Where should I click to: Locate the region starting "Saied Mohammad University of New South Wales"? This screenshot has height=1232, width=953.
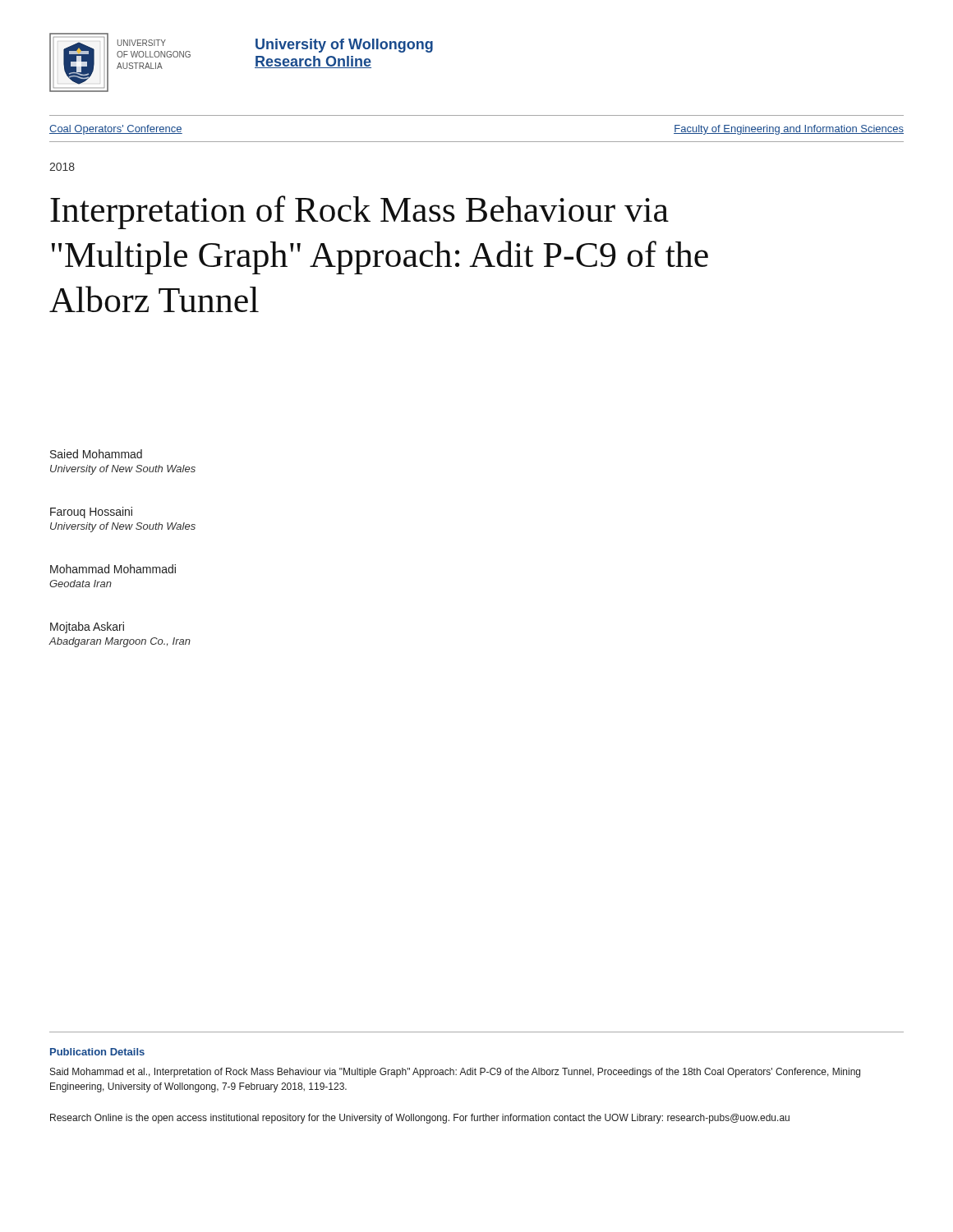pyautogui.click(x=96, y=454)
